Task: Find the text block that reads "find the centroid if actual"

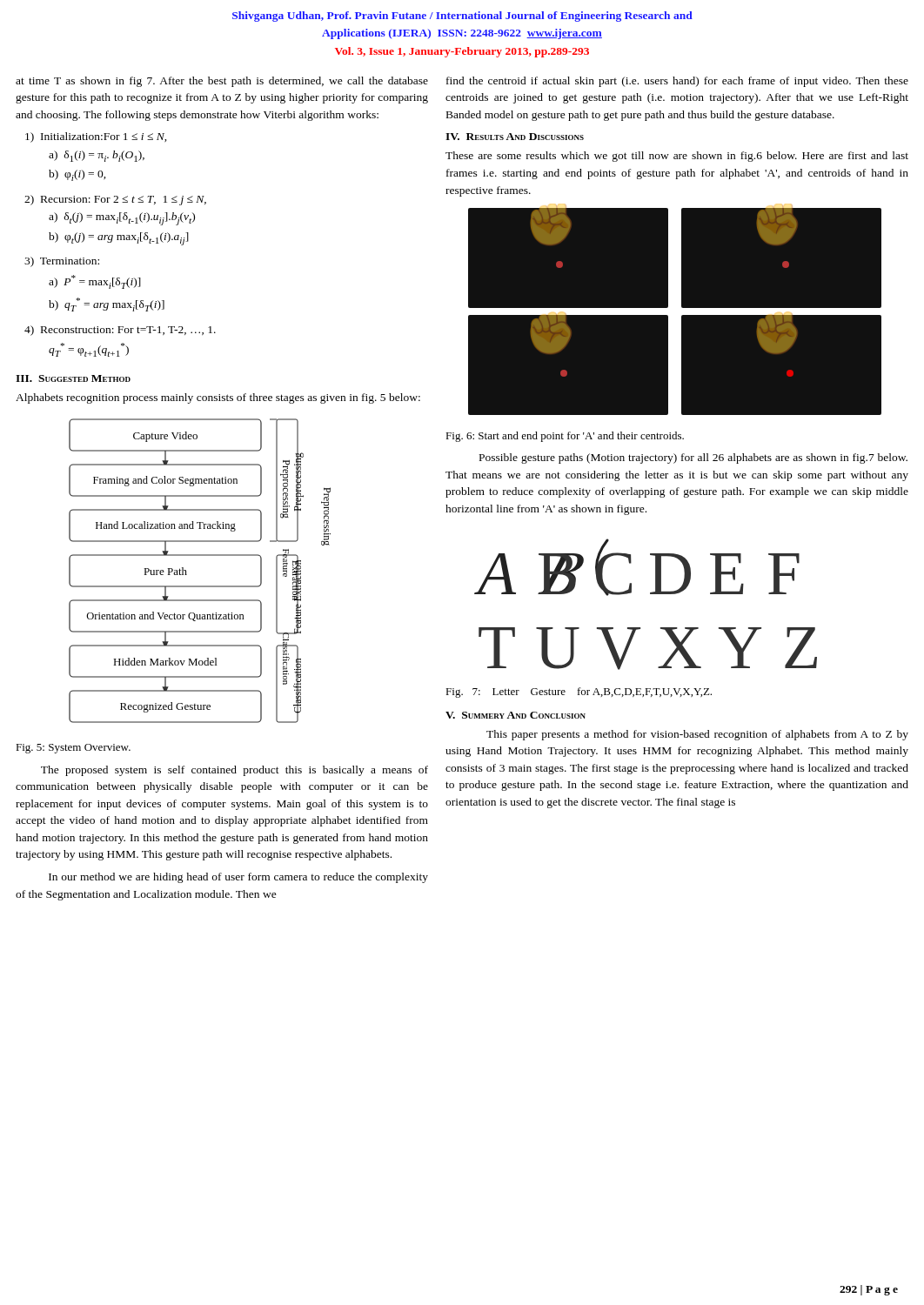Action: tap(677, 97)
